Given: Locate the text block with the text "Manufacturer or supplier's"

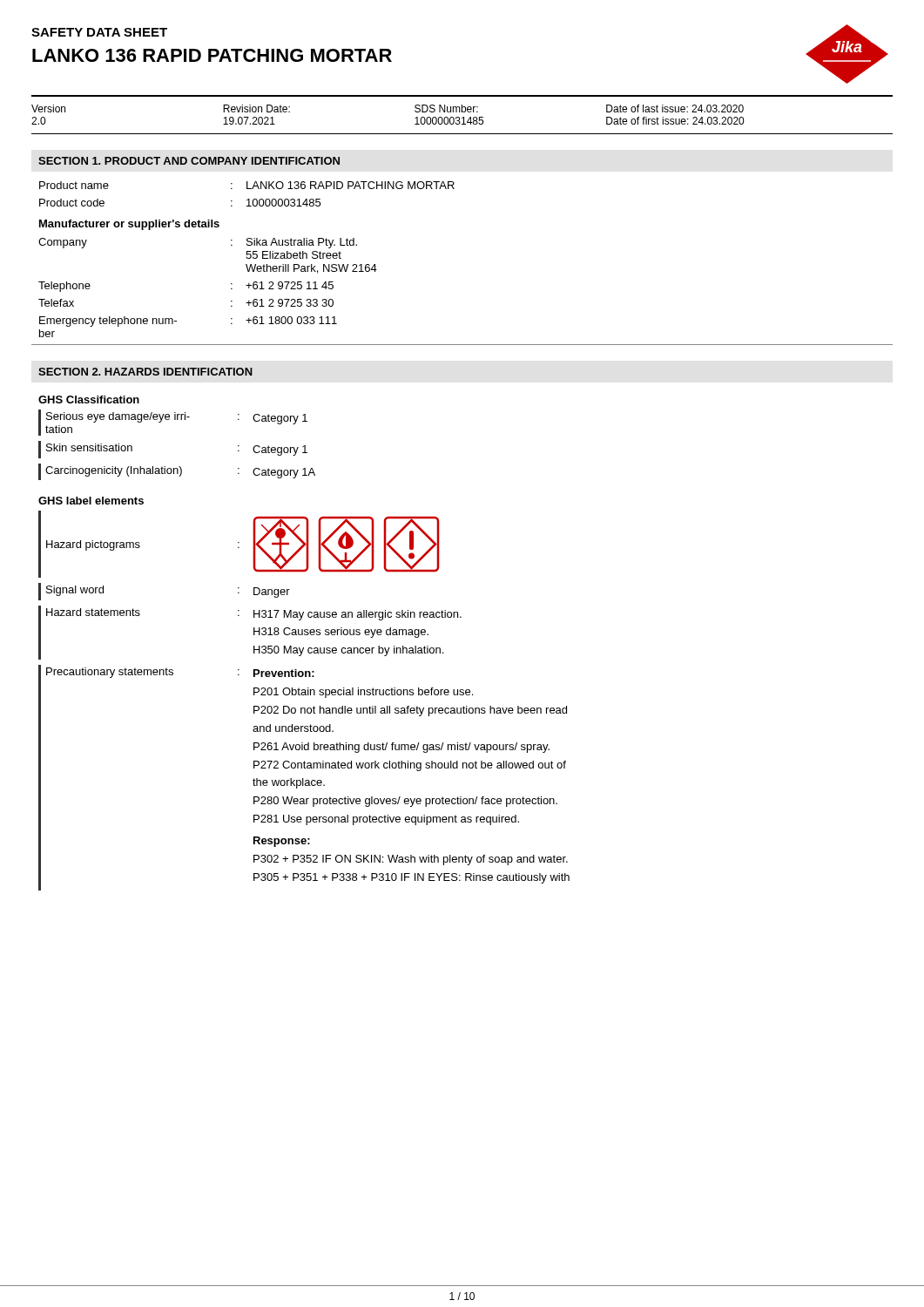Looking at the screenshot, I should (129, 223).
